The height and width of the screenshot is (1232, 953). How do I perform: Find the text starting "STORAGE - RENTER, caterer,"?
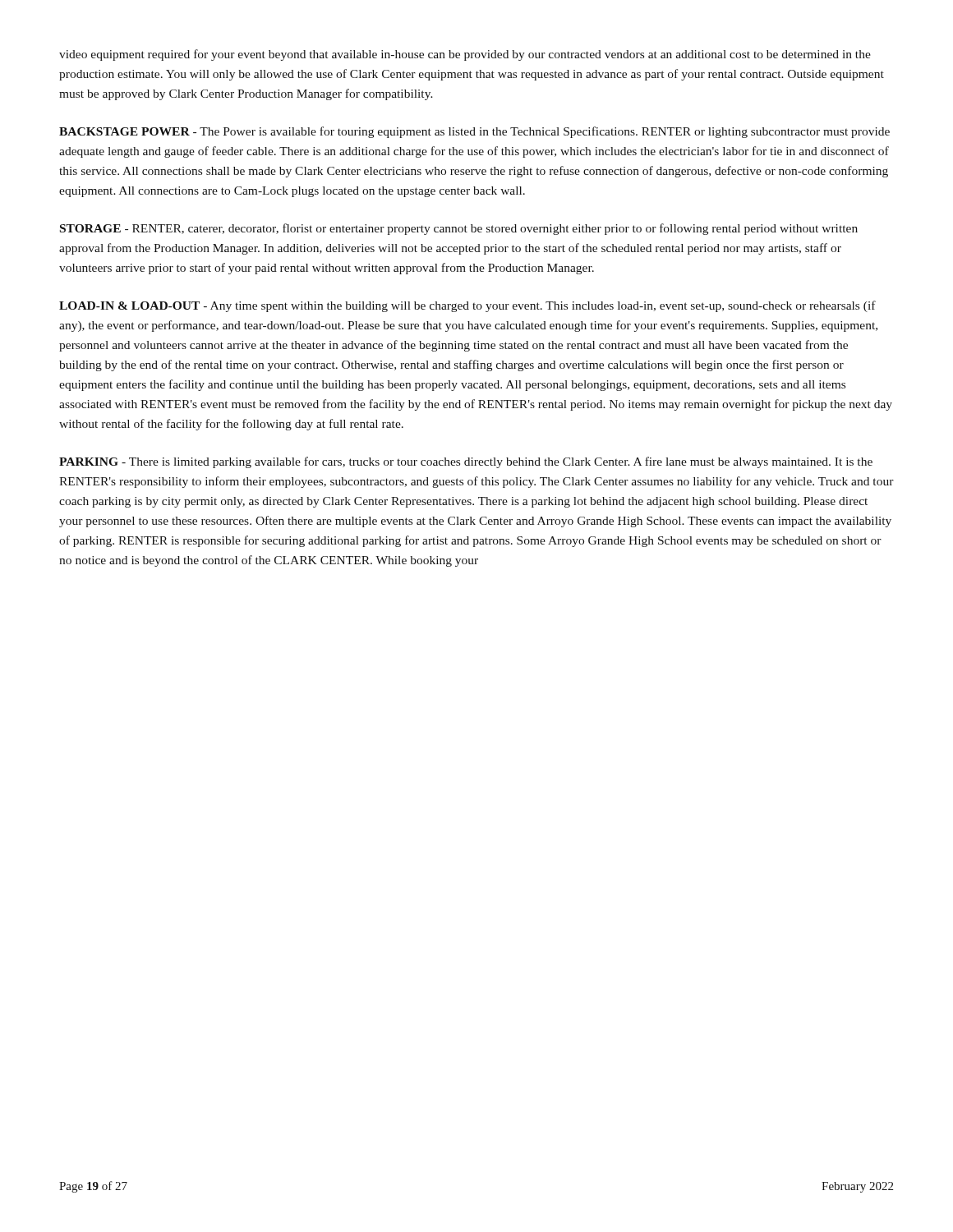(458, 248)
